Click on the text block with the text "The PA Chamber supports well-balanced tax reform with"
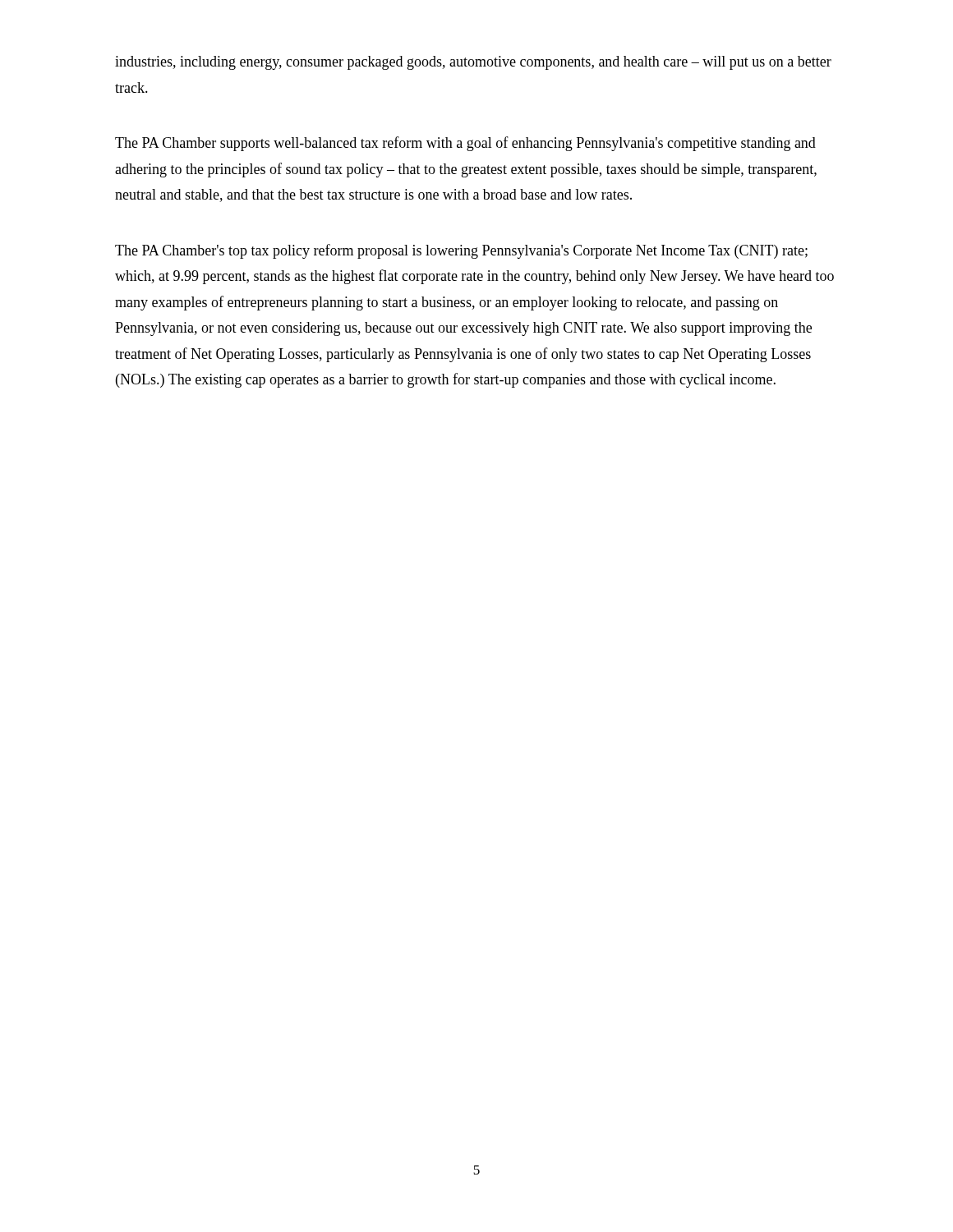This screenshot has height=1232, width=953. pos(466,169)
